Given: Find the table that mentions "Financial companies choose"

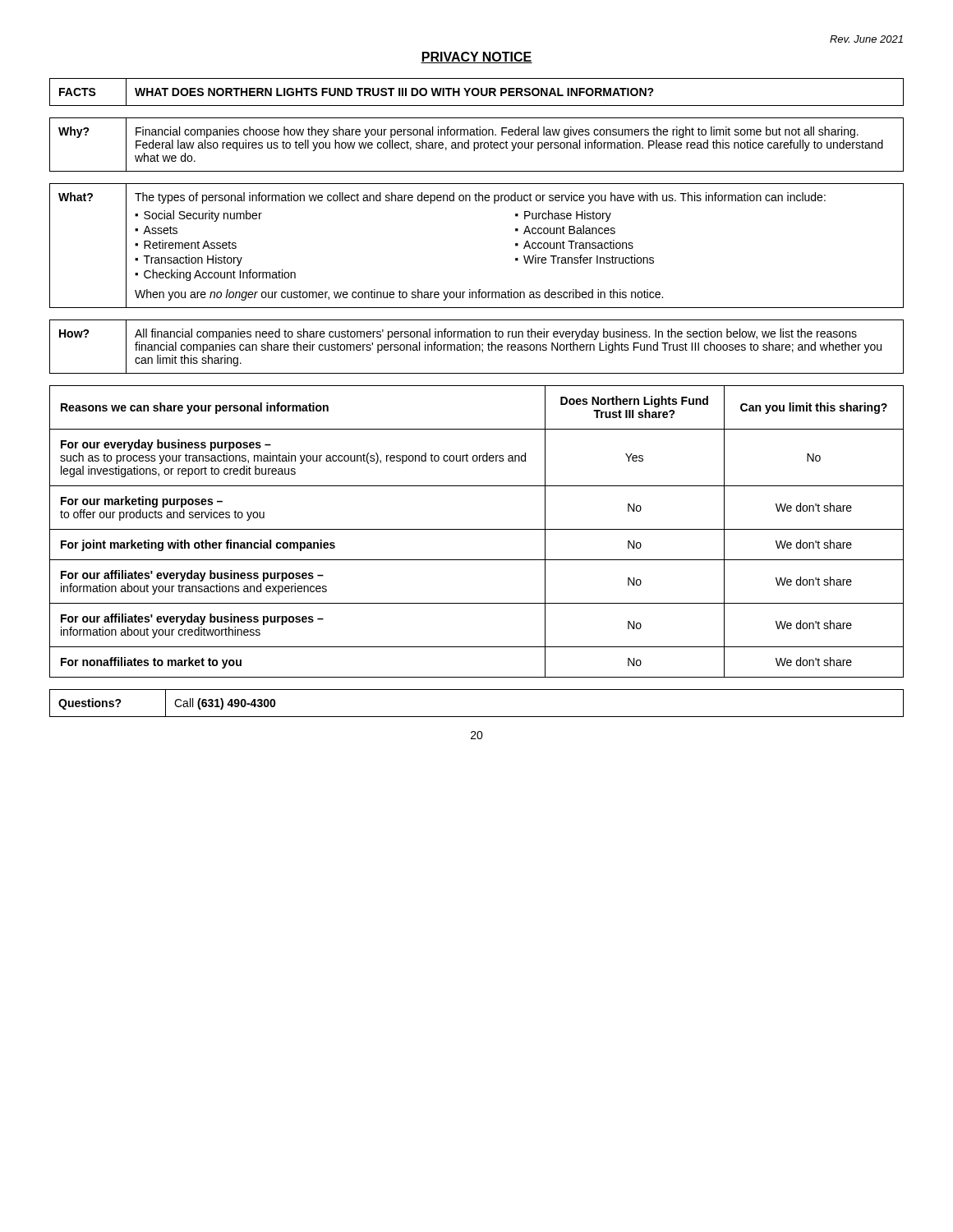Looking at the screenshot, I should (x=476, y=145).
